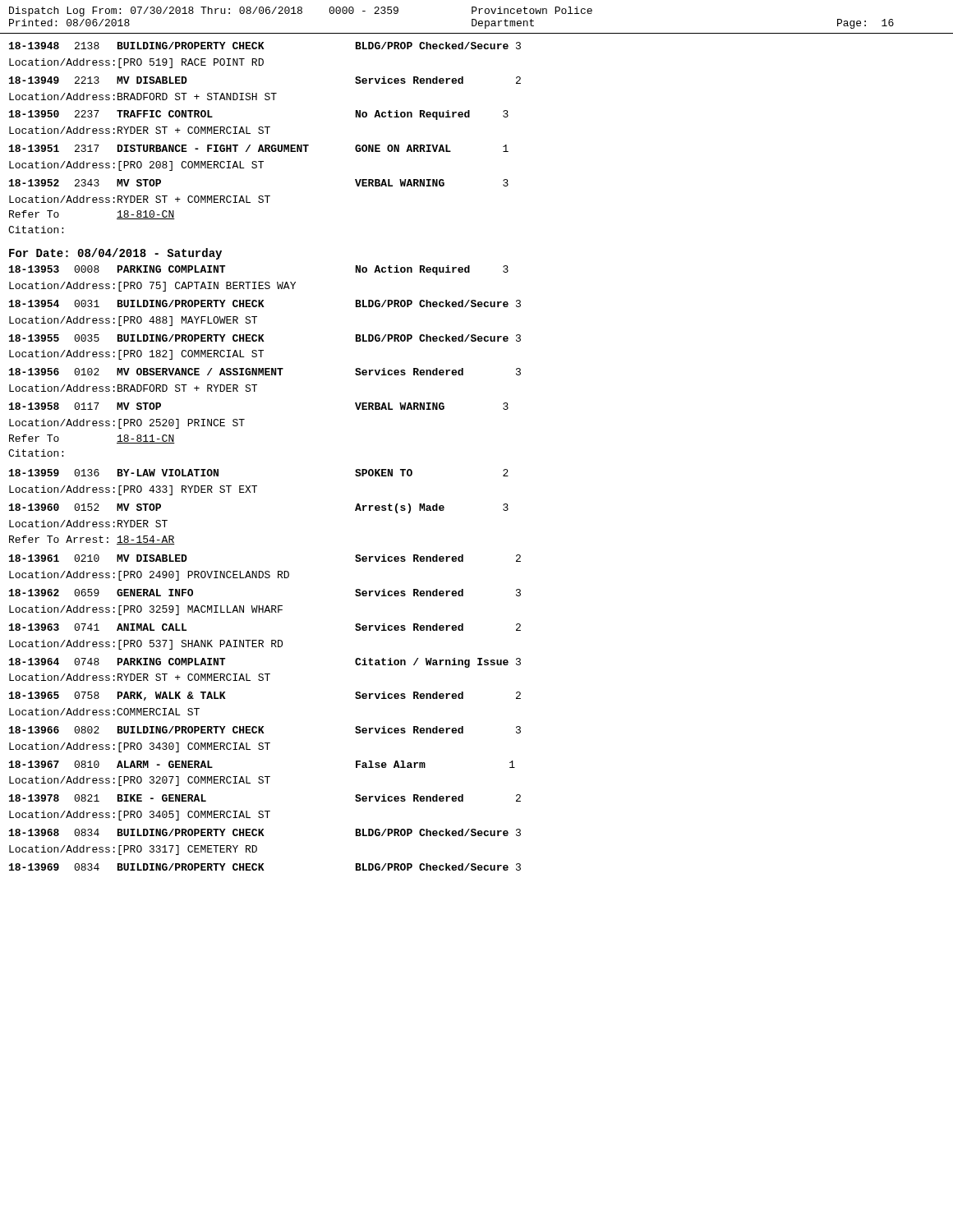Select the table that reads "18-13953 0008 PARKING"
Viewport: 953px width, 1232px height.
[476, 569]
